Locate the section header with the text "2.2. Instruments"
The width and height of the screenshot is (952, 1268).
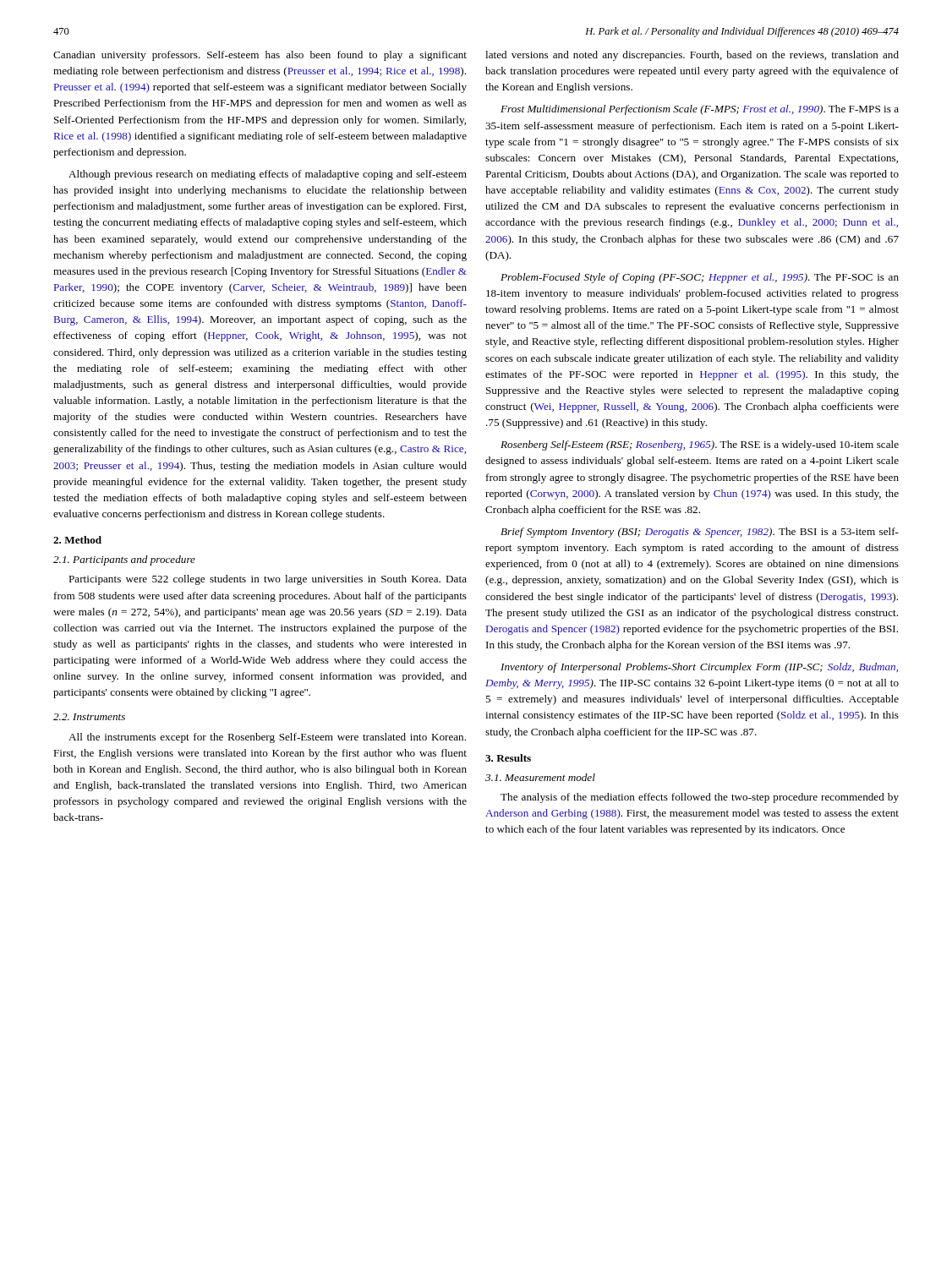[x=89, y=717]
